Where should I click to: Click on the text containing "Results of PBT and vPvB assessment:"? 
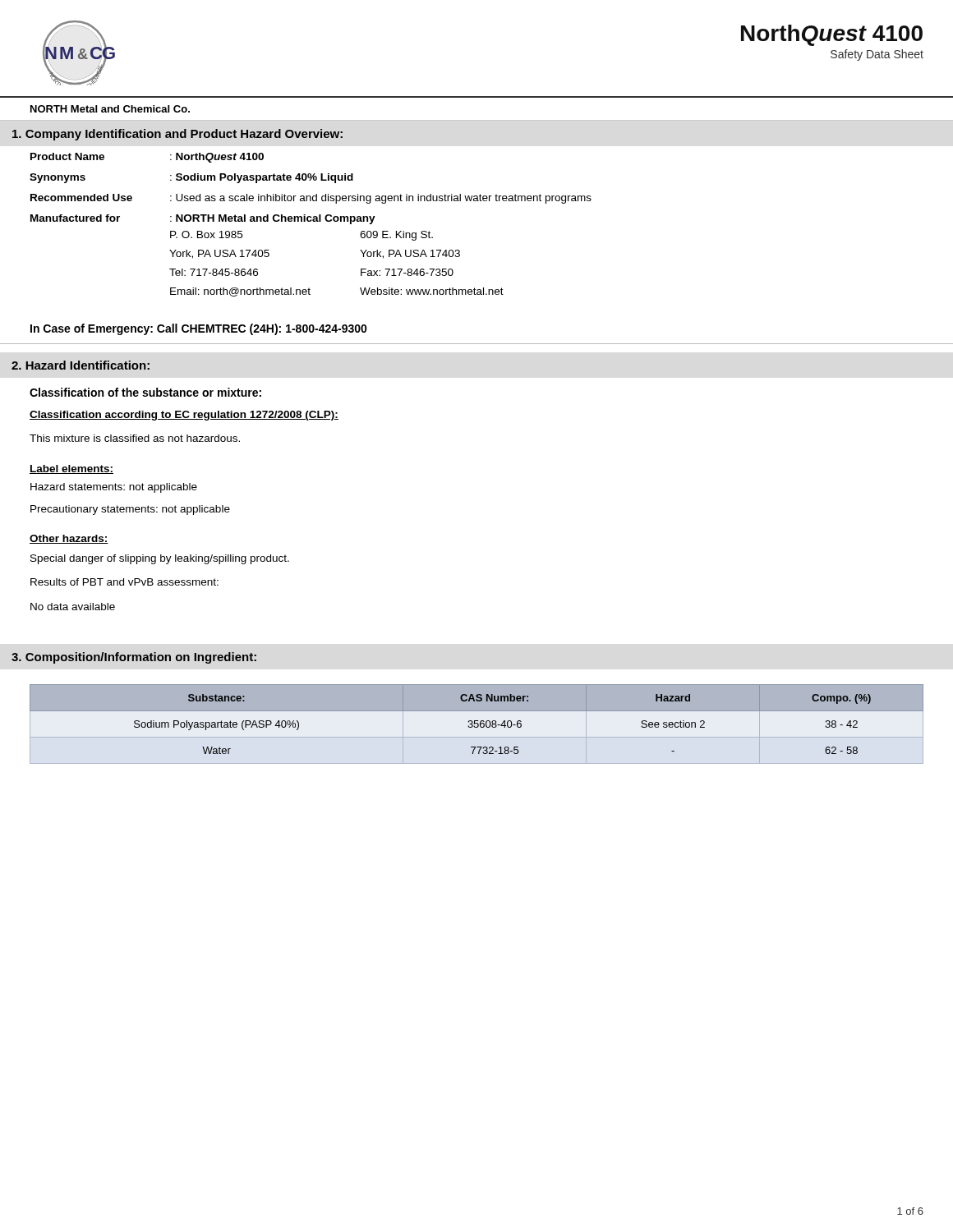tap(124, 582)
